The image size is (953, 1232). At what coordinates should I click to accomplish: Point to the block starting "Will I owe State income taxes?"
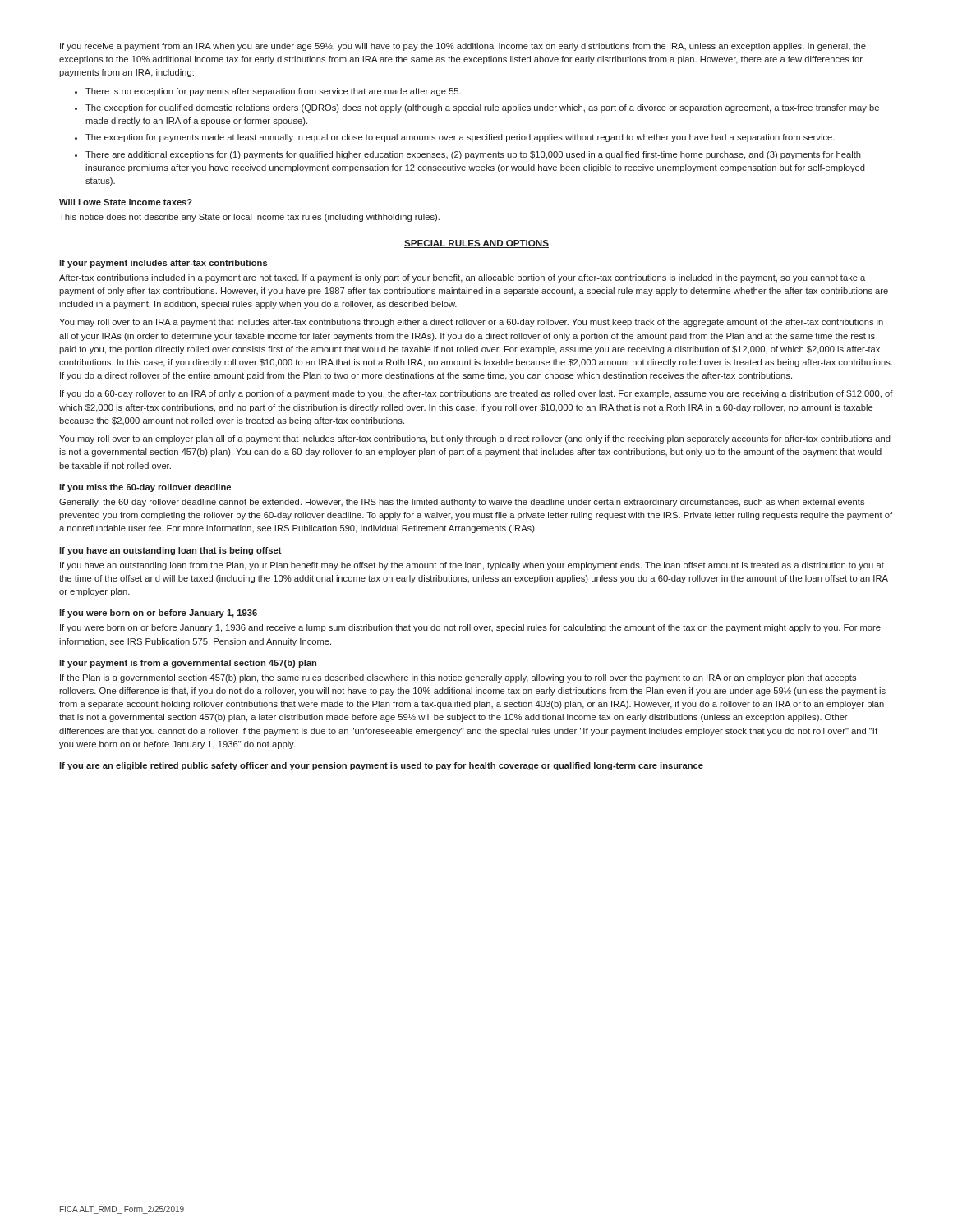point(126,202)
